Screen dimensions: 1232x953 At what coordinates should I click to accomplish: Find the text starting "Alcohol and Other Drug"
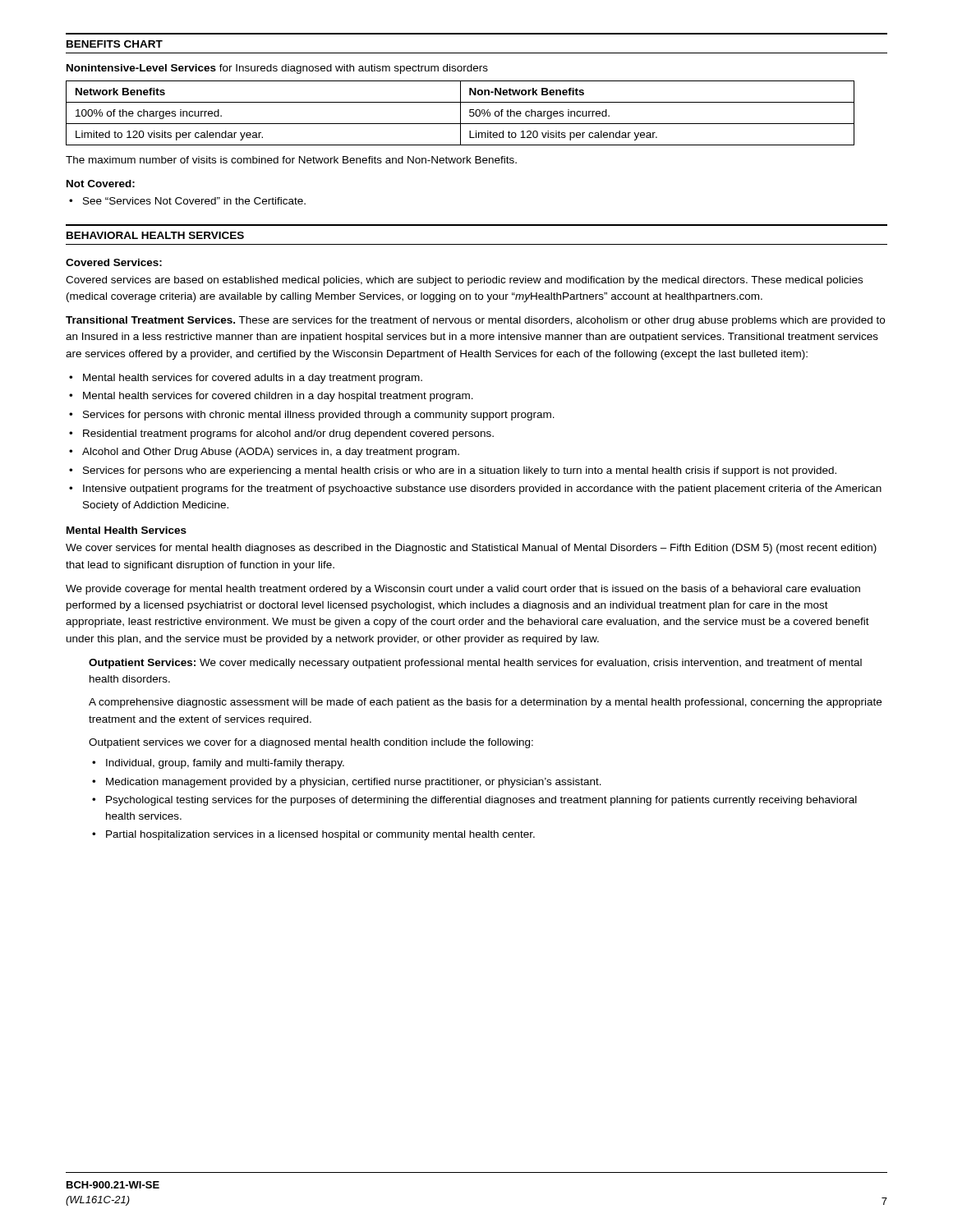271,451
